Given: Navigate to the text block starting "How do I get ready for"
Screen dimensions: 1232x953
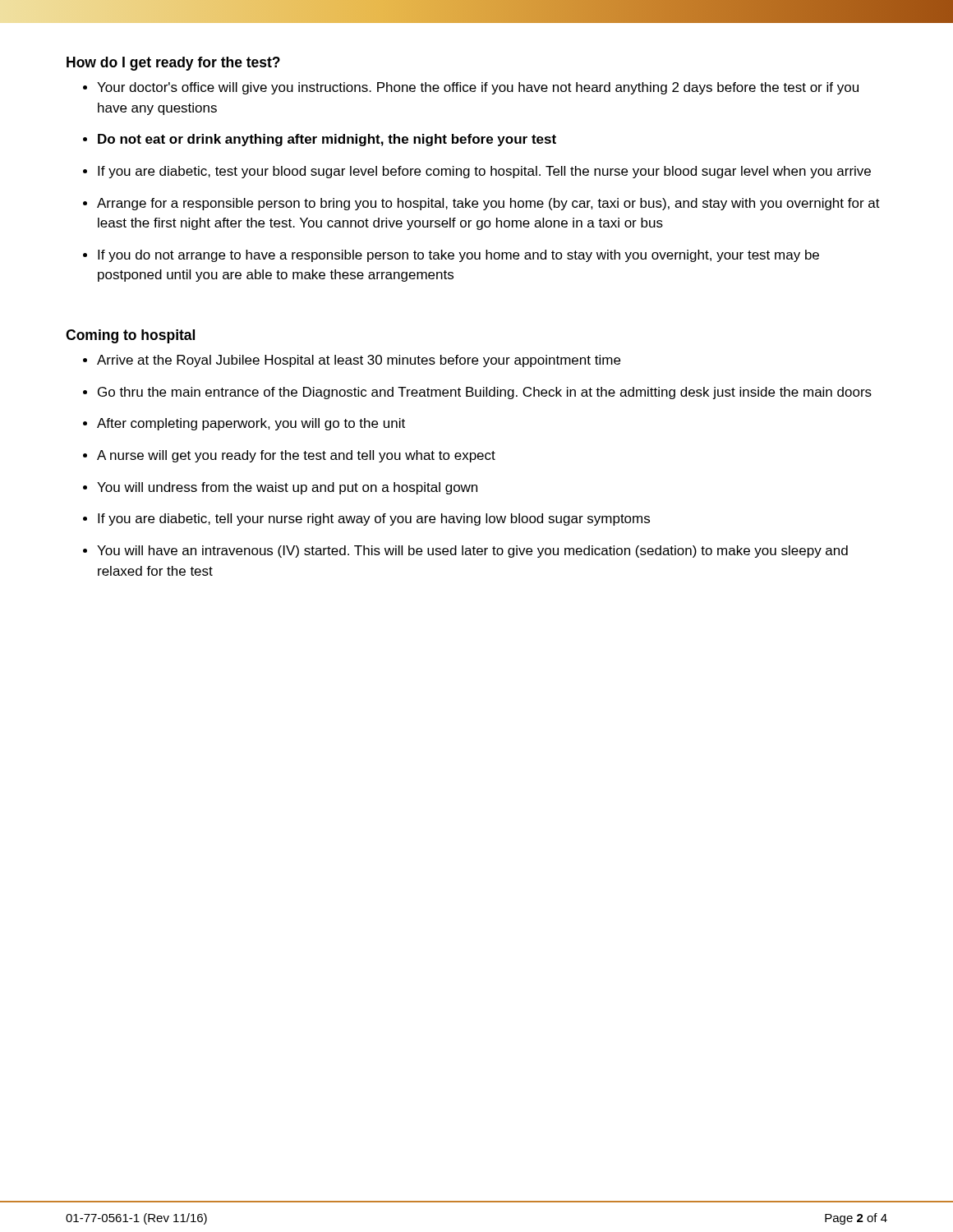Looking at the screenshot, I should point(173,62).
